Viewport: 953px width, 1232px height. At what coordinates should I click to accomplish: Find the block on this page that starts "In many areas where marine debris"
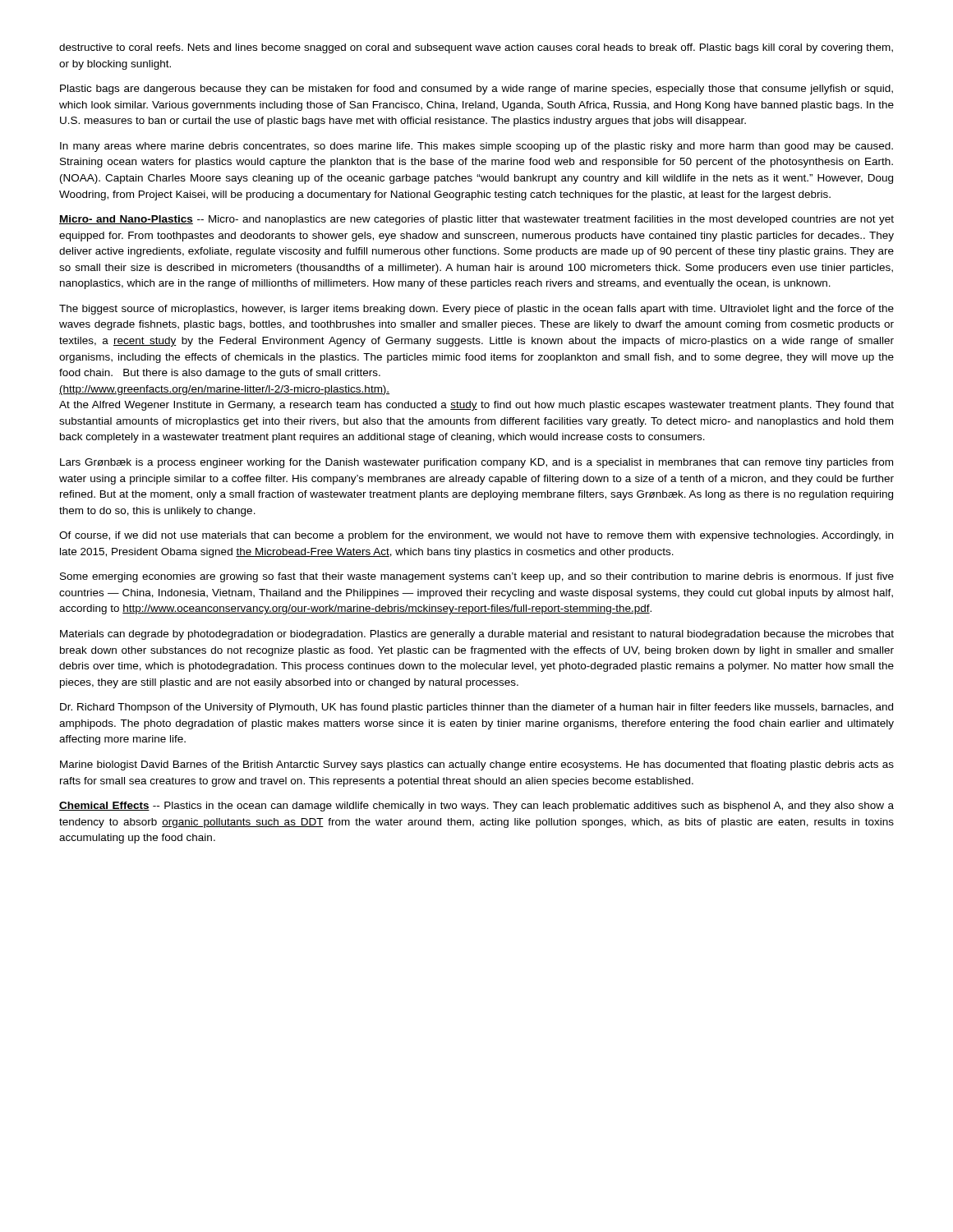[x=476, y=170]
